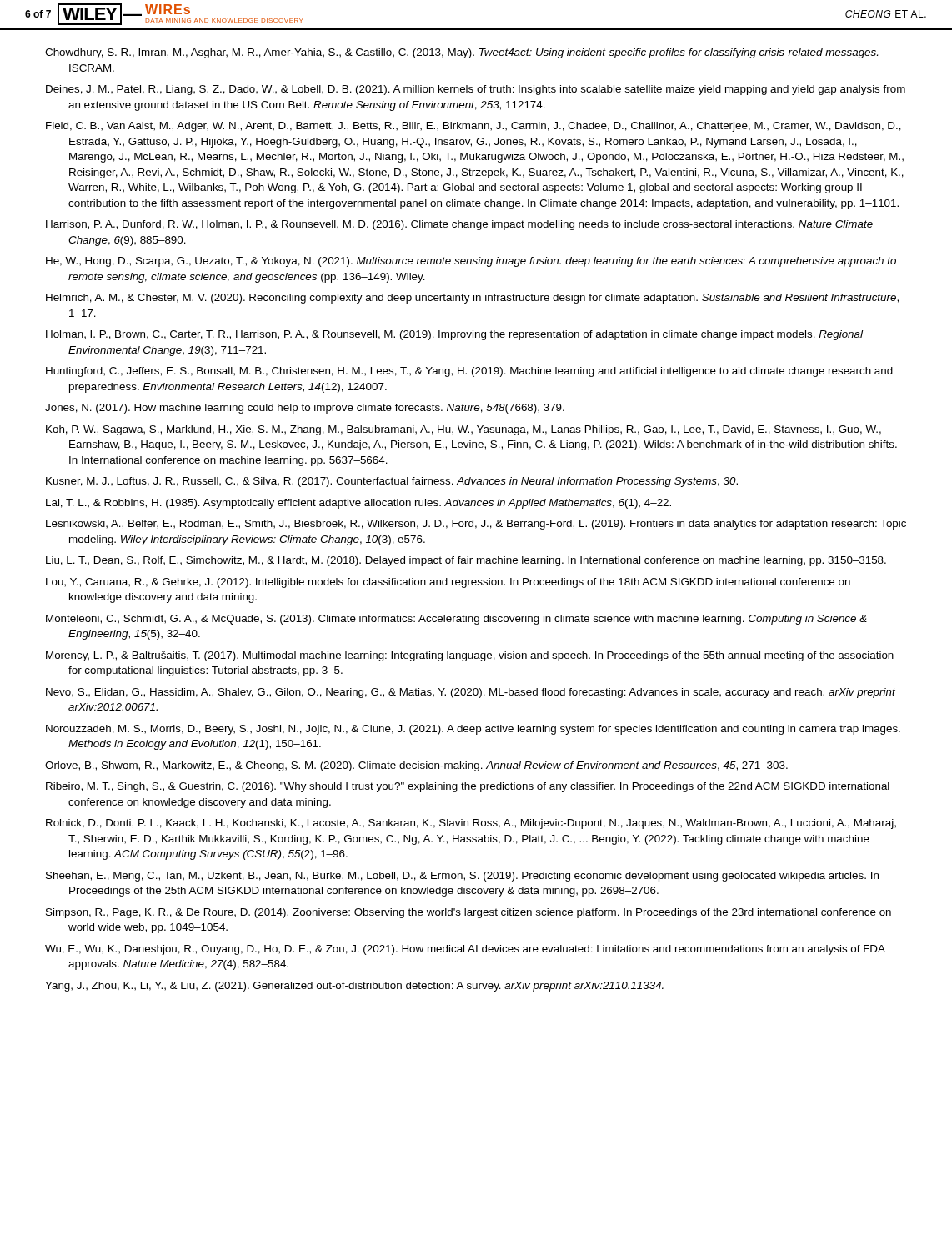Locate the block of text that opens with "Deines, J. M., Patel, R., Liang, S."
Screen dimensions: 1251x952
[475, 97]
